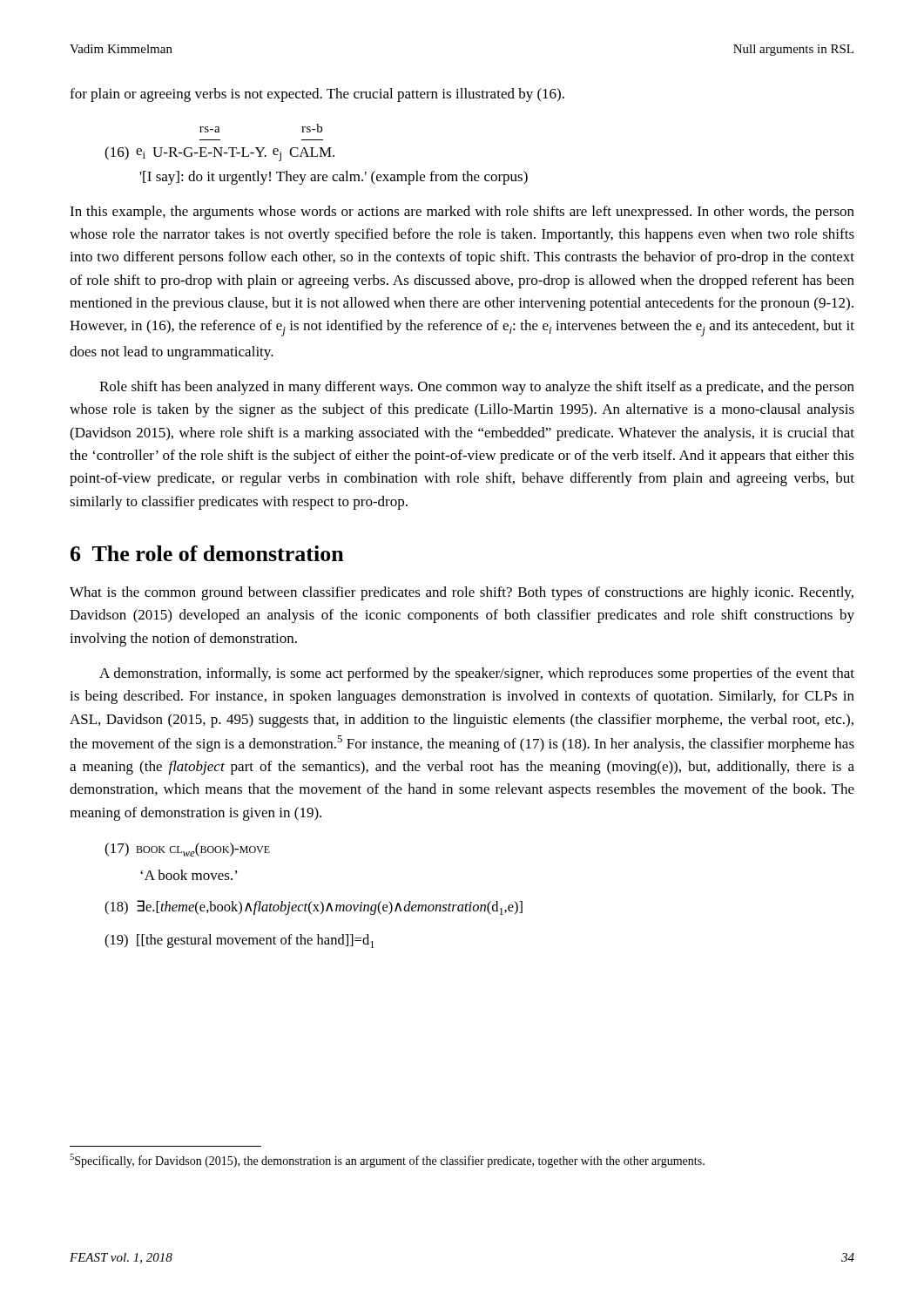Locate the region starting "(18) ∃e.[theme(e,book)∧flatobject(x)∧moving(e)∧demonstration(d1,e)]"

(x=479, y=908)
